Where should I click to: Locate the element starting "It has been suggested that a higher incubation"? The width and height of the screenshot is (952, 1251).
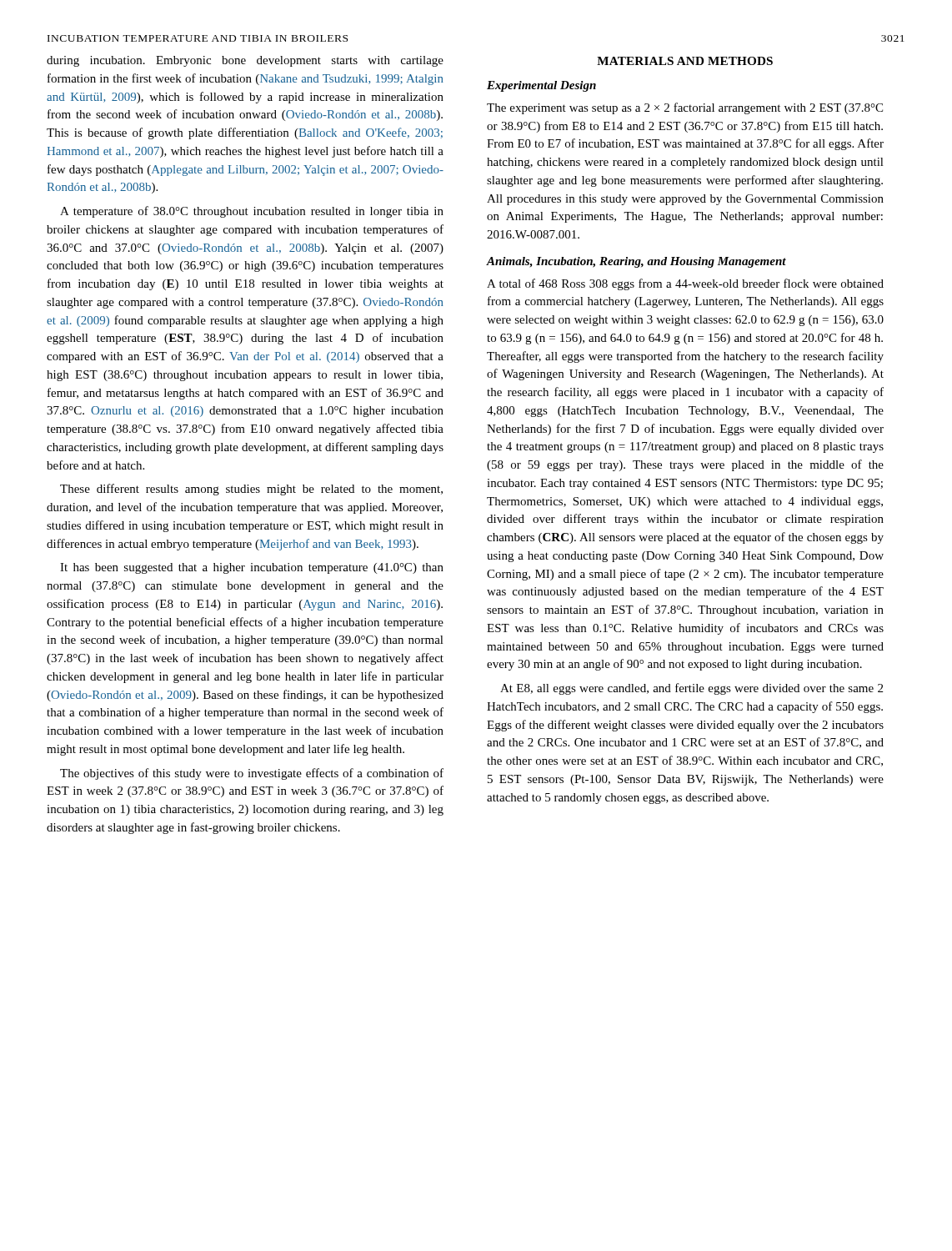(x=245, y=659)
